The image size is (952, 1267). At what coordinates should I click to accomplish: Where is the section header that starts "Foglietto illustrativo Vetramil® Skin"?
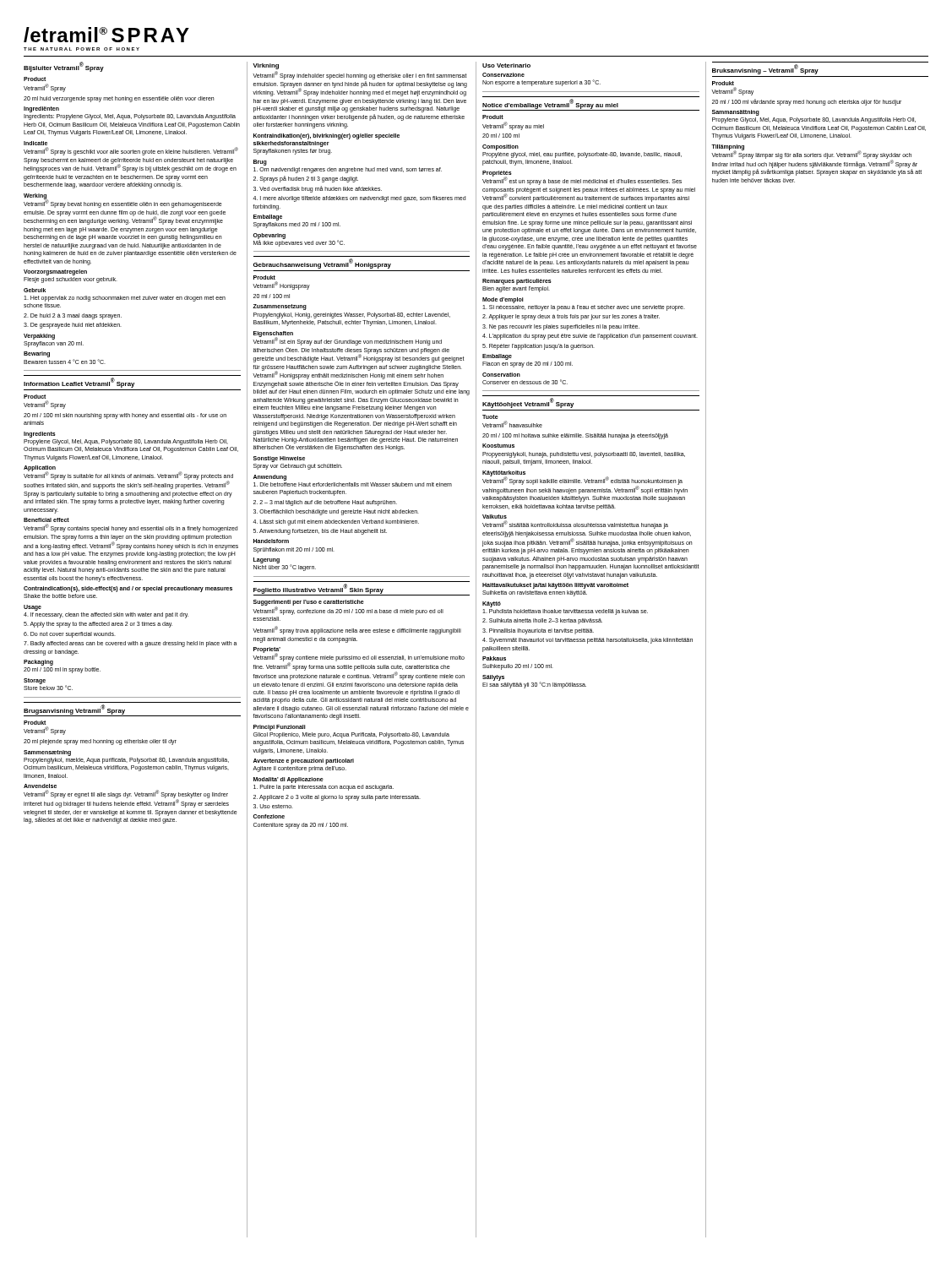coord(318,588)
